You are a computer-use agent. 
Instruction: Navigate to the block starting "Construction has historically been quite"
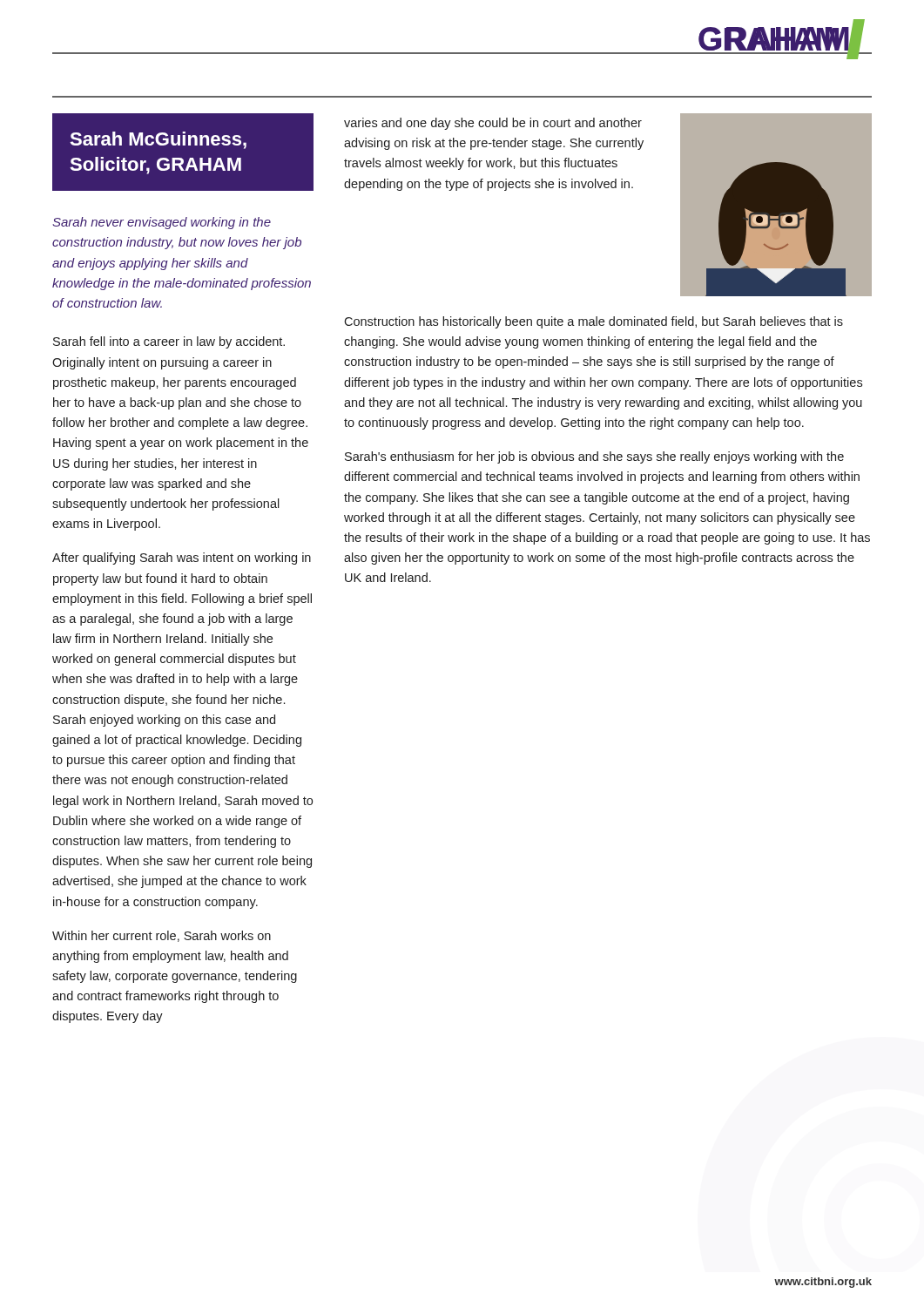pyautogui.click(x=603, y=372)
